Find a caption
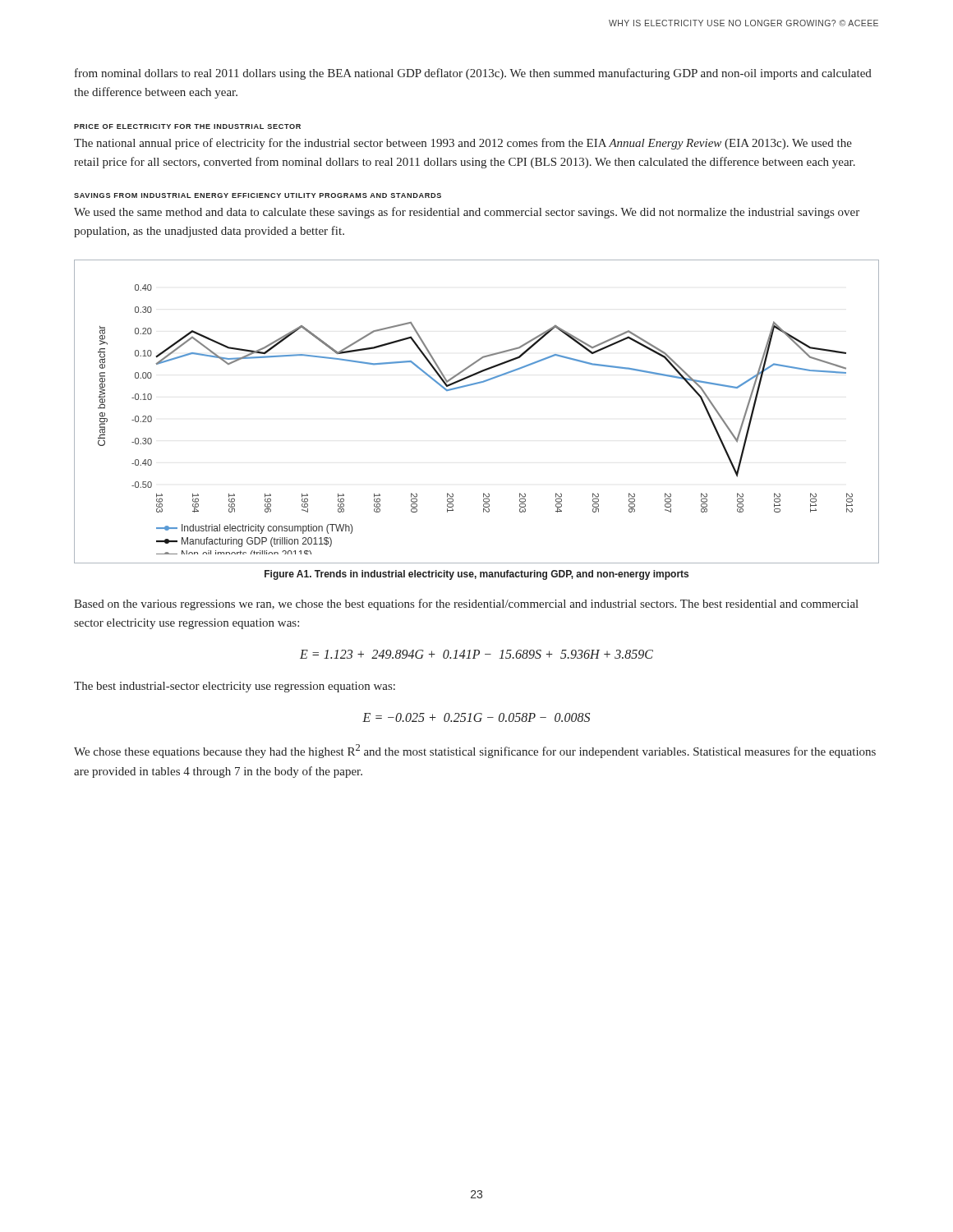 476,574
